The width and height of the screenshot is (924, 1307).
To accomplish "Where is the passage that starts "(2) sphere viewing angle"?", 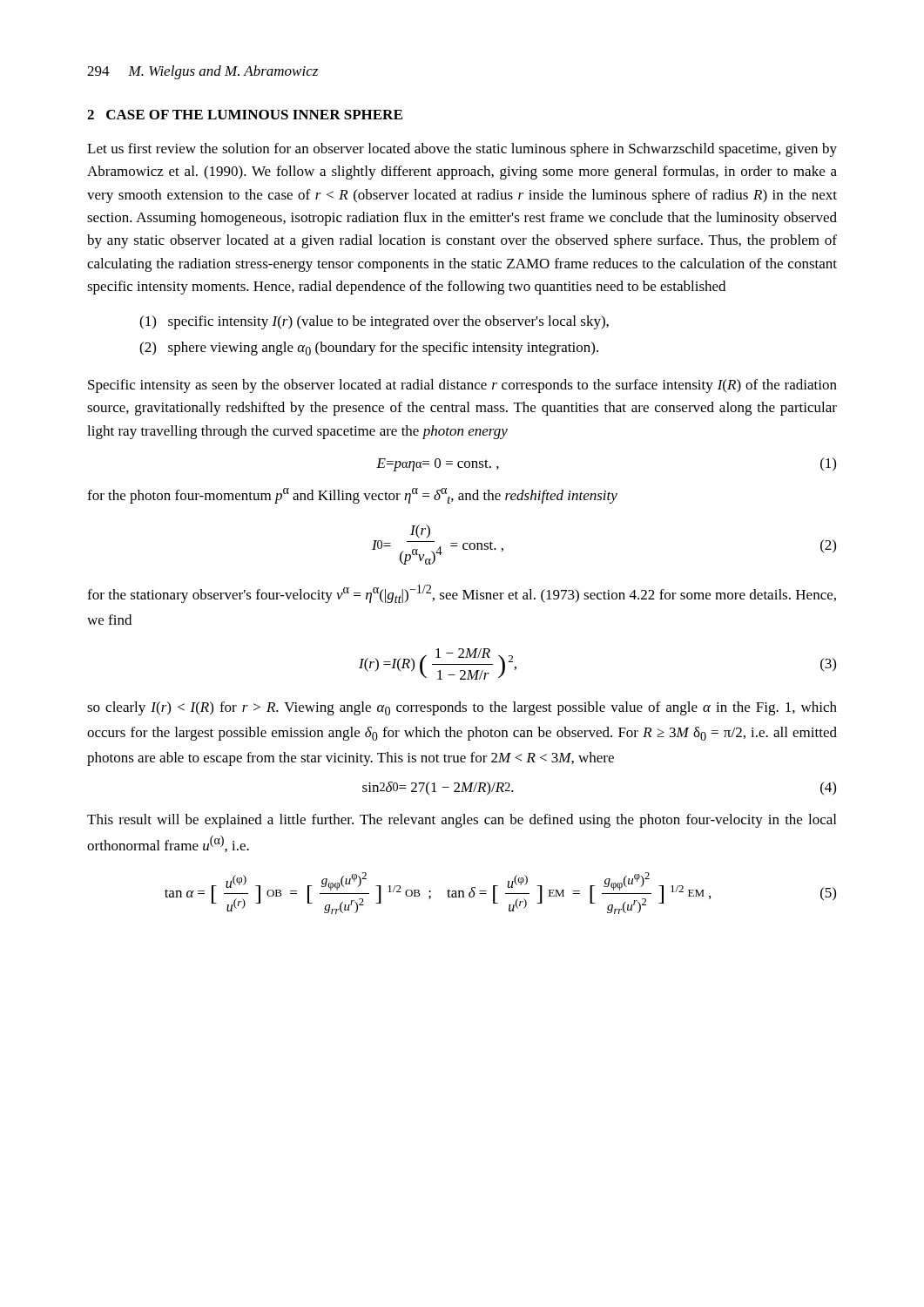I will tap(369, 349).
